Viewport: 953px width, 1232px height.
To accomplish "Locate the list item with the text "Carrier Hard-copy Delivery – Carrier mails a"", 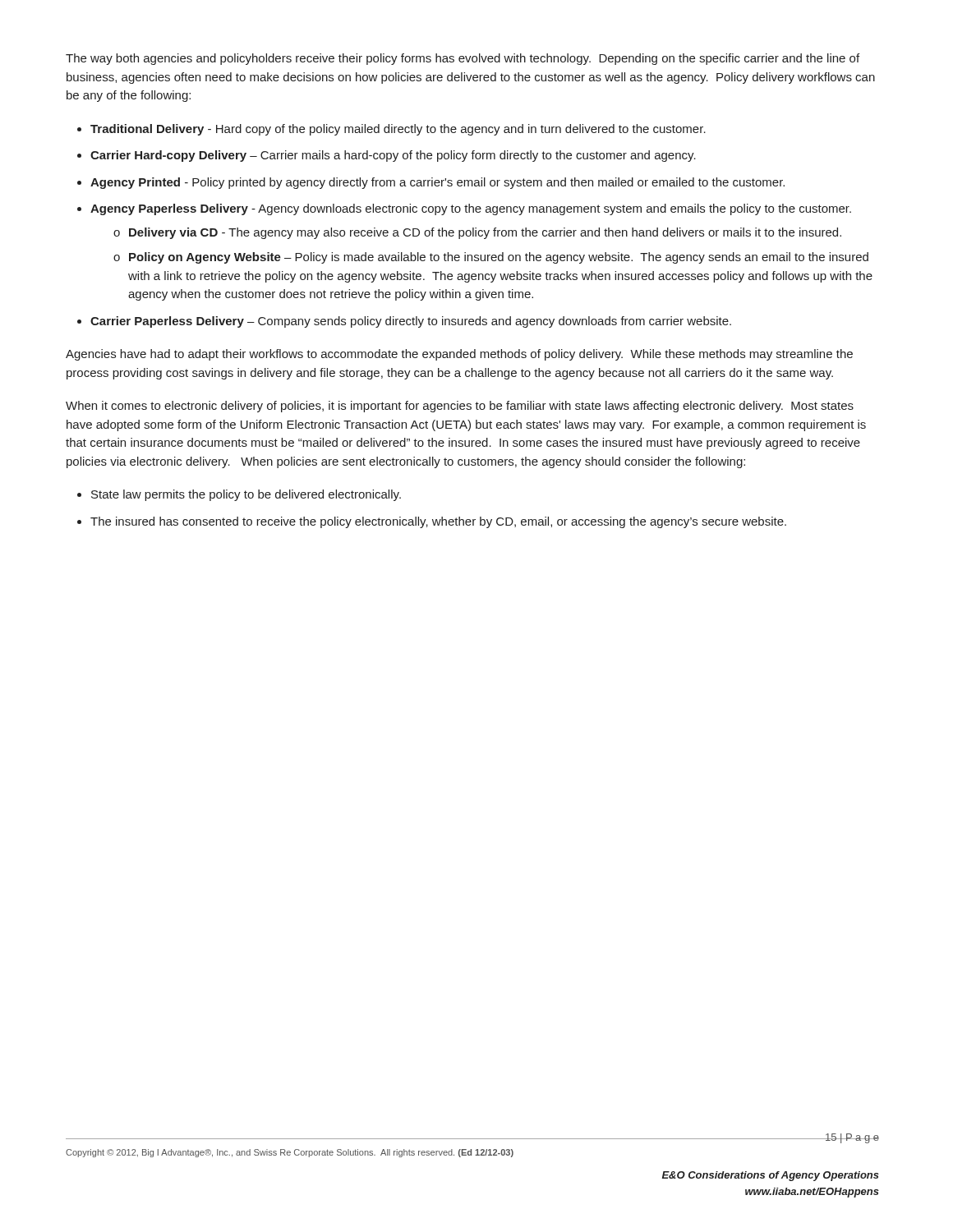I will (x=393, y=155).
